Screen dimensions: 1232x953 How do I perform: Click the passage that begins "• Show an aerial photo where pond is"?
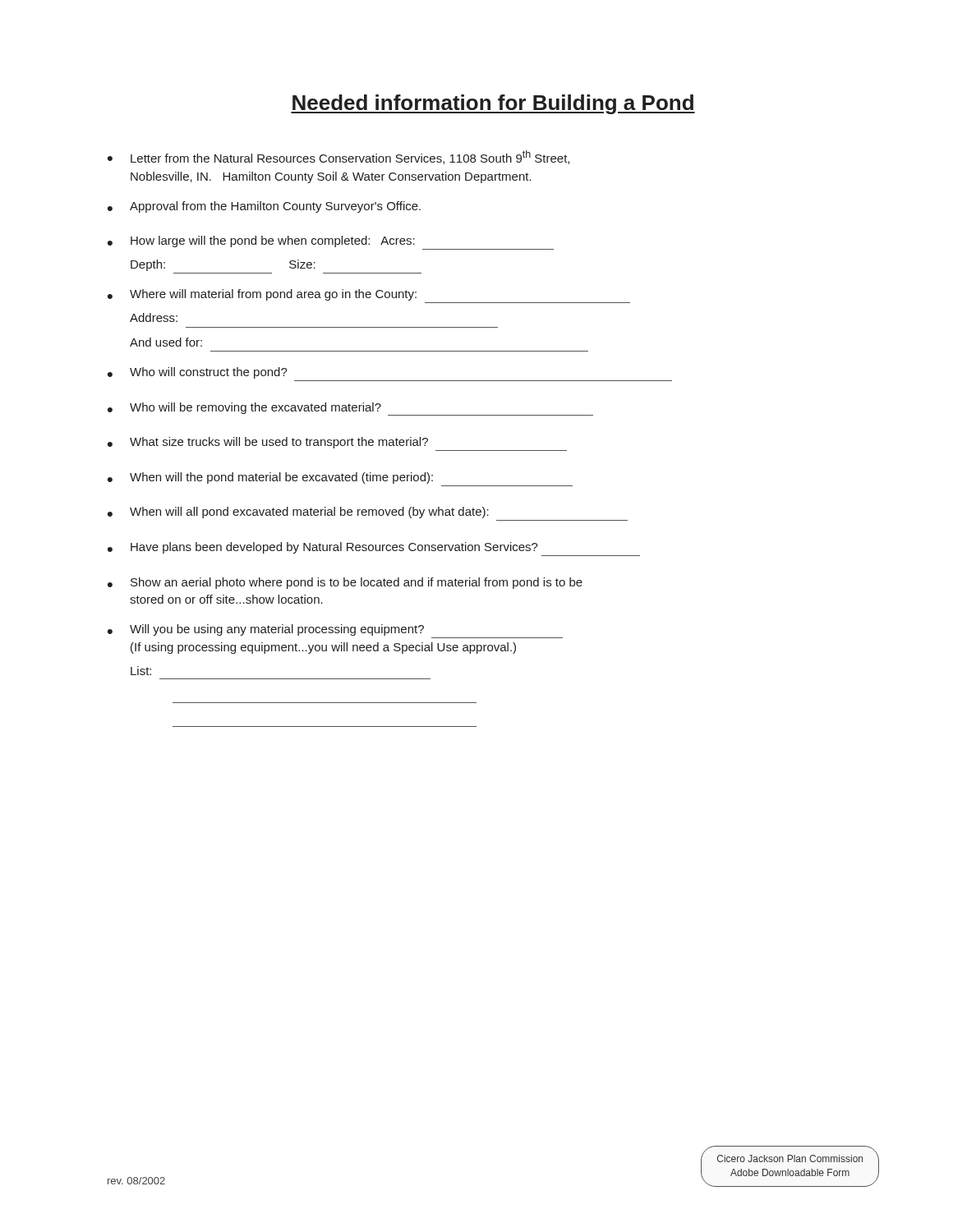(493, 591)
